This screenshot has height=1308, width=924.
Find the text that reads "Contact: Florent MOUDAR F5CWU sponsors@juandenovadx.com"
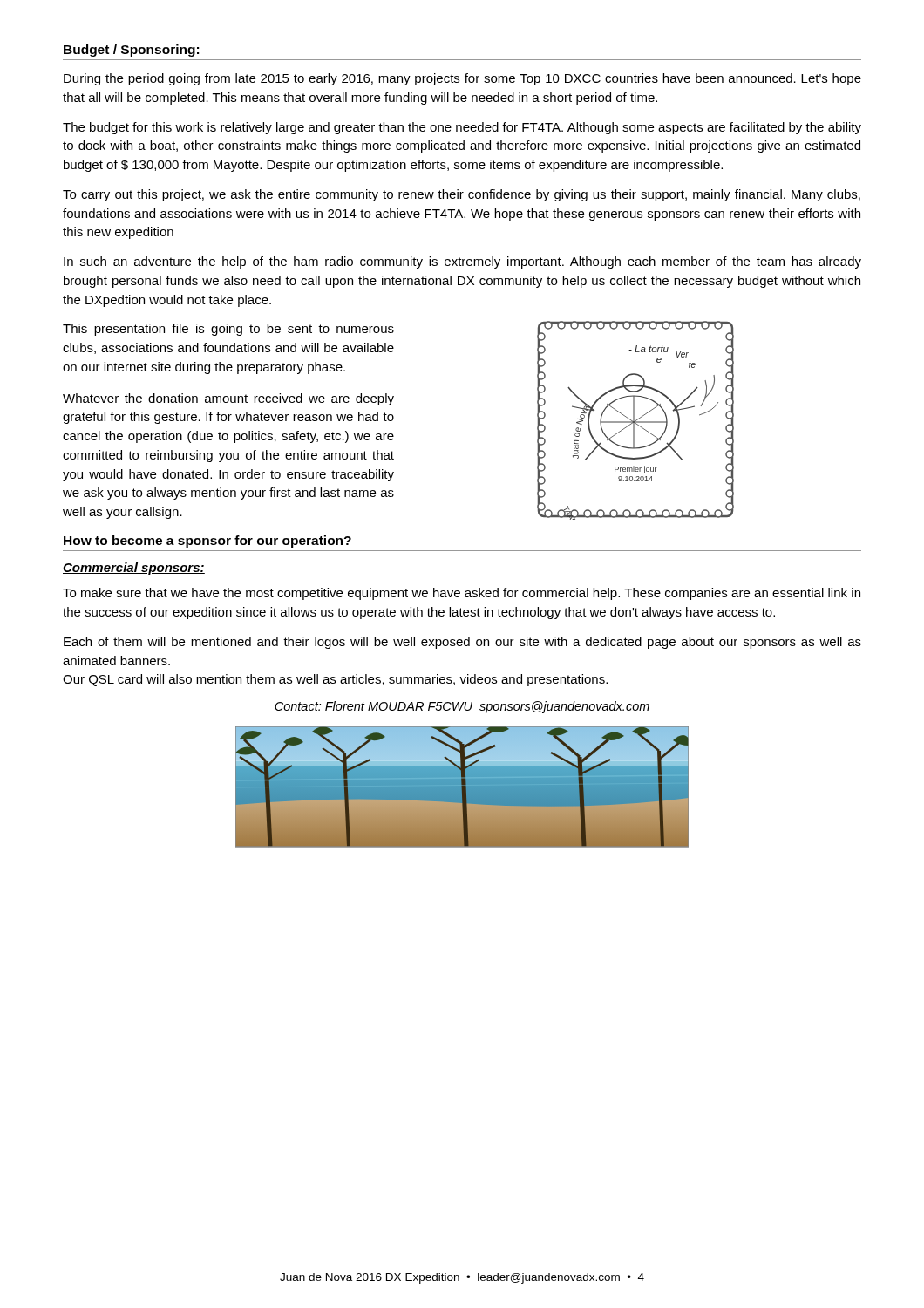coord(462,706)
